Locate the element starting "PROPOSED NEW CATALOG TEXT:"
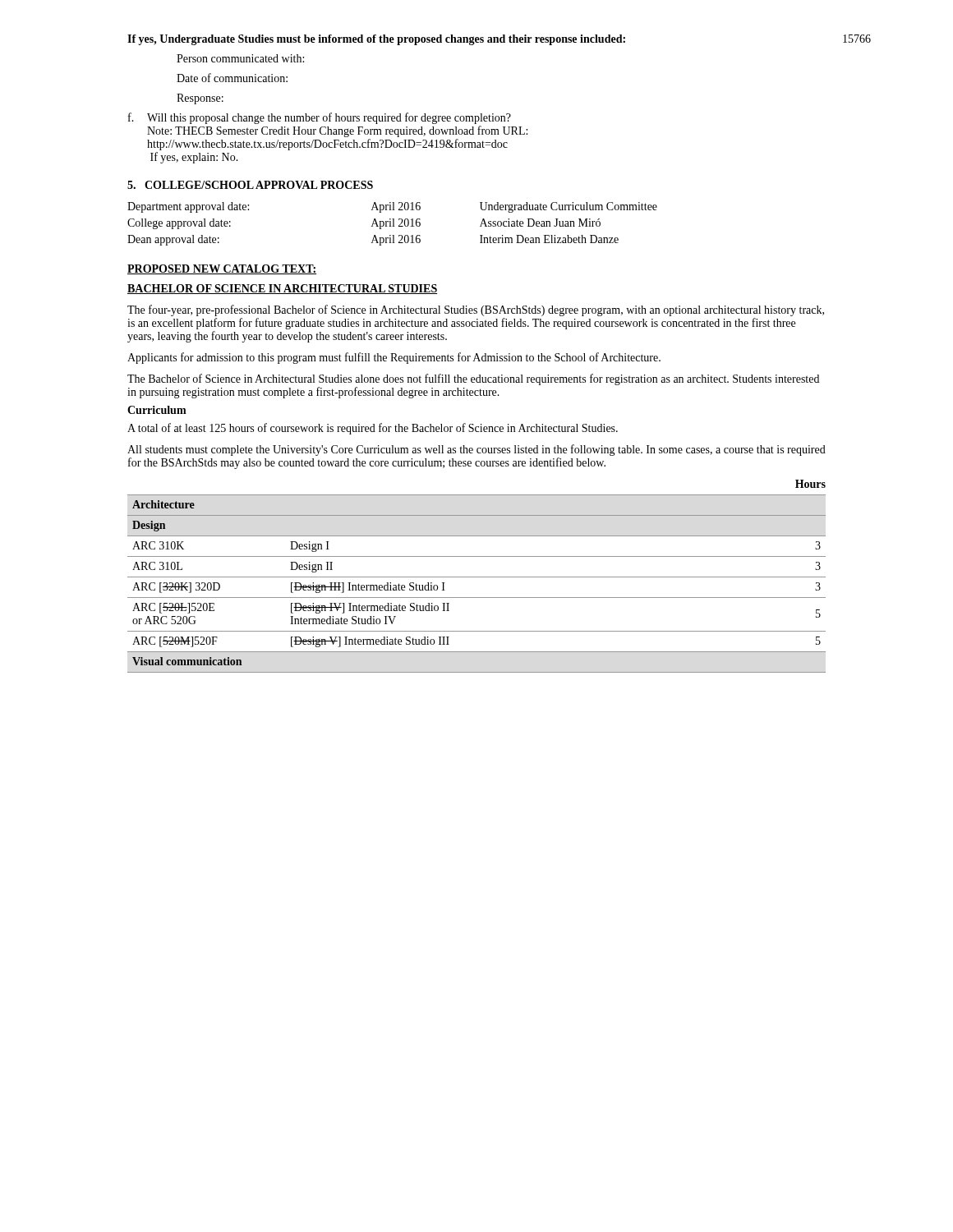Image resolution: width=953 pixels, height=1232 pixels. coord(222,269)
